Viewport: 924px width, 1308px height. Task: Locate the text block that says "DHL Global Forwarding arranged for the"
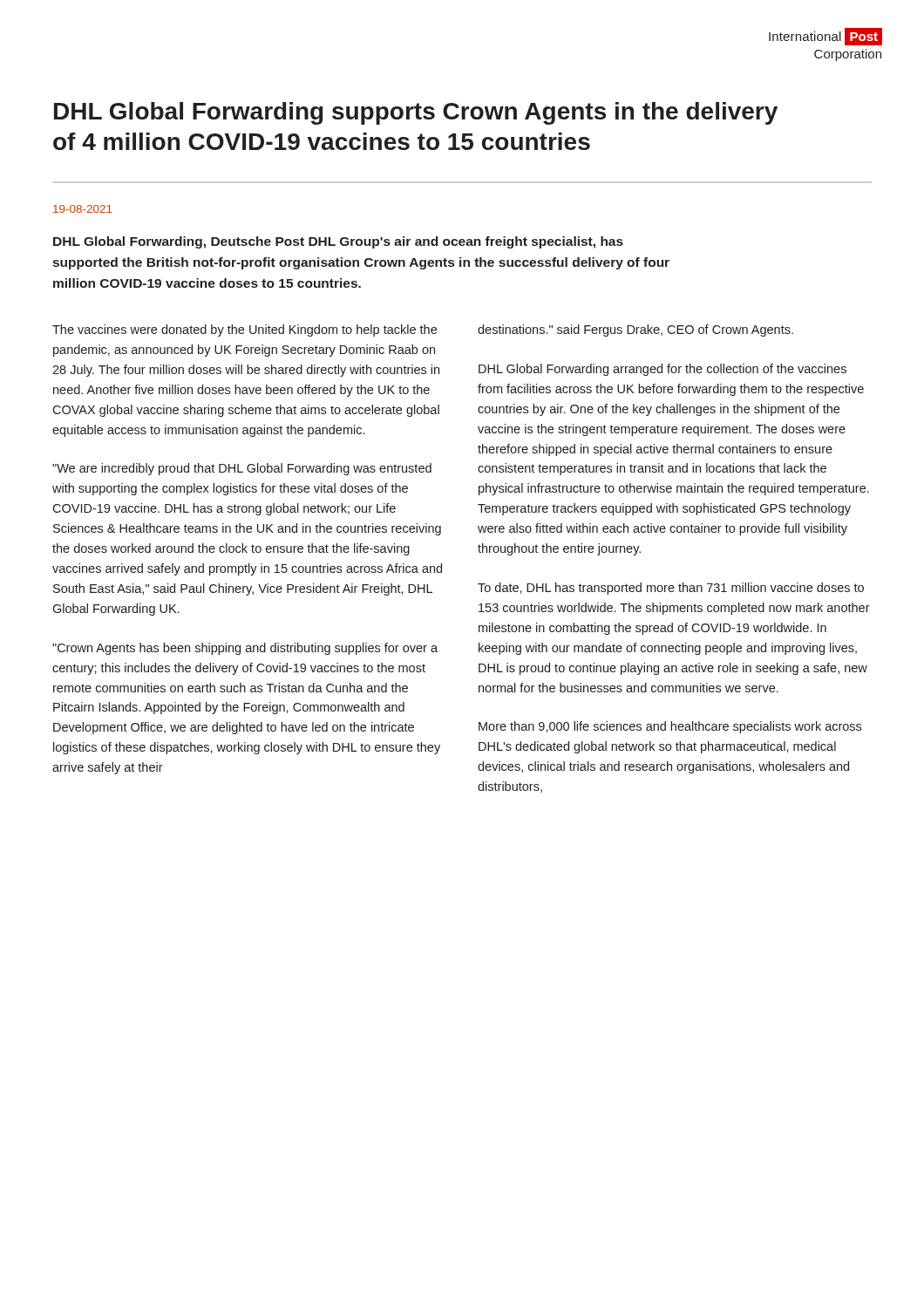[x=674, y=459]
